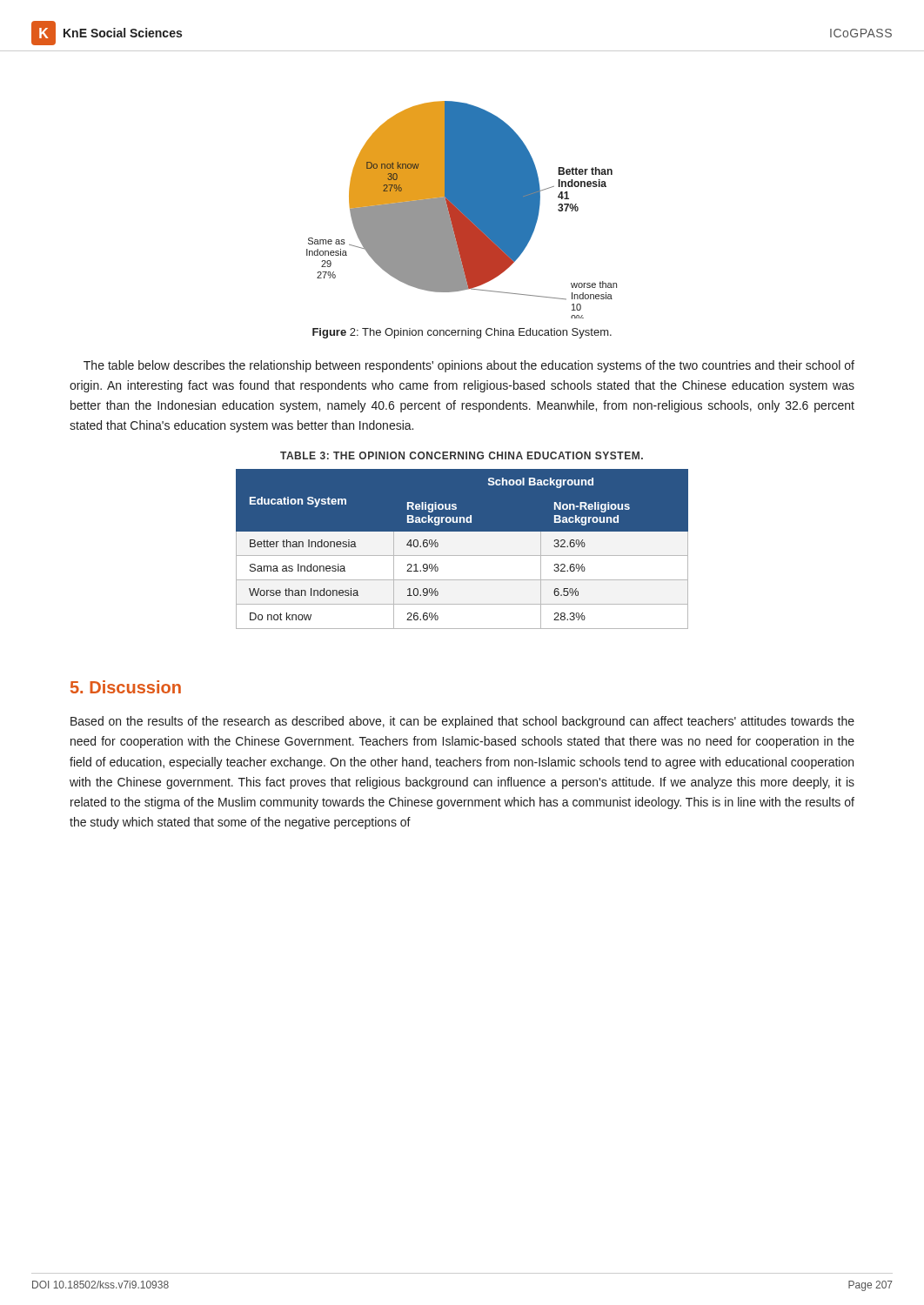Screen dimensions: 1305x924
Task: Locate the pie chart
Action: [462, 197]
